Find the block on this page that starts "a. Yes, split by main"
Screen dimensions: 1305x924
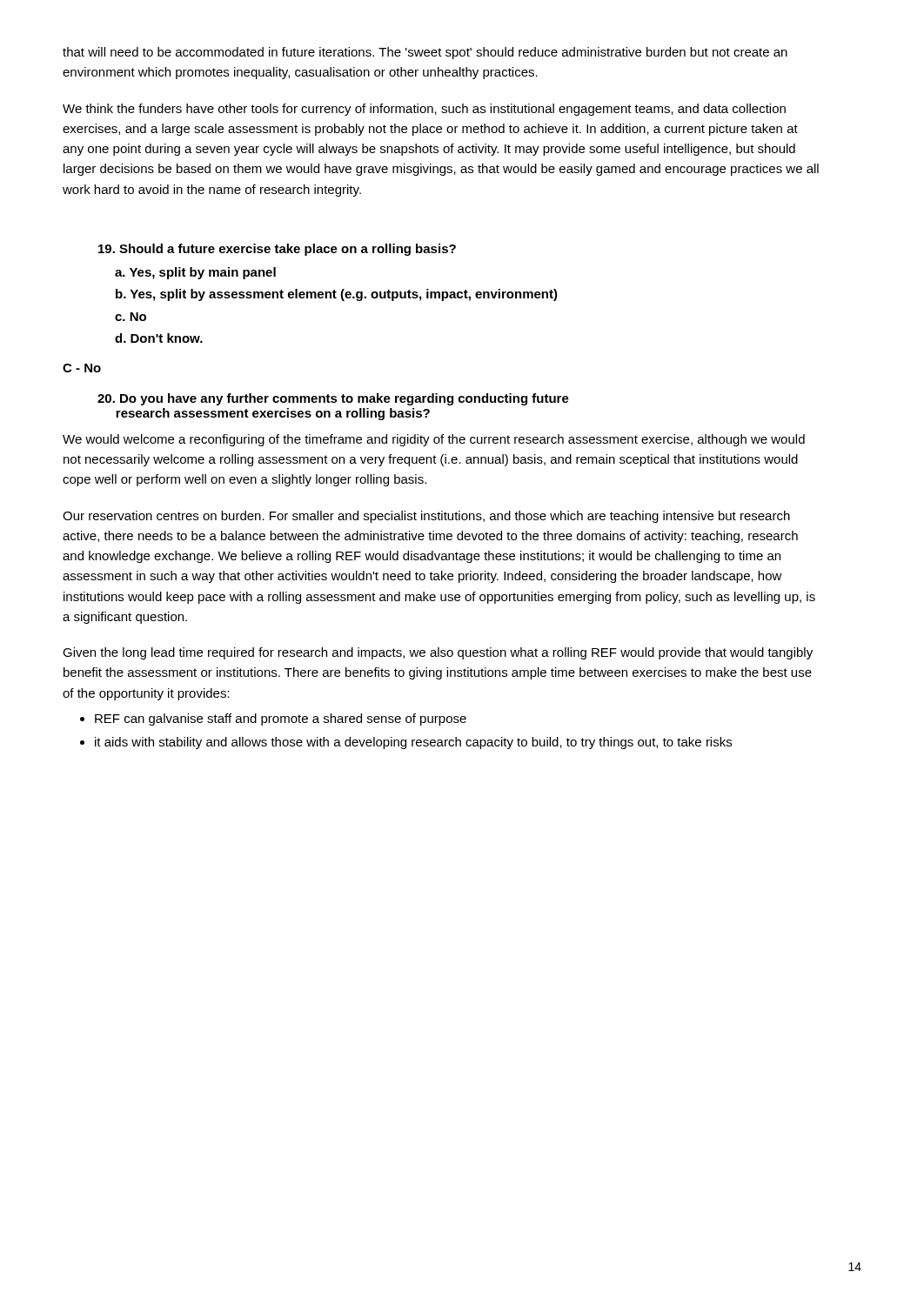coord(196,272)
